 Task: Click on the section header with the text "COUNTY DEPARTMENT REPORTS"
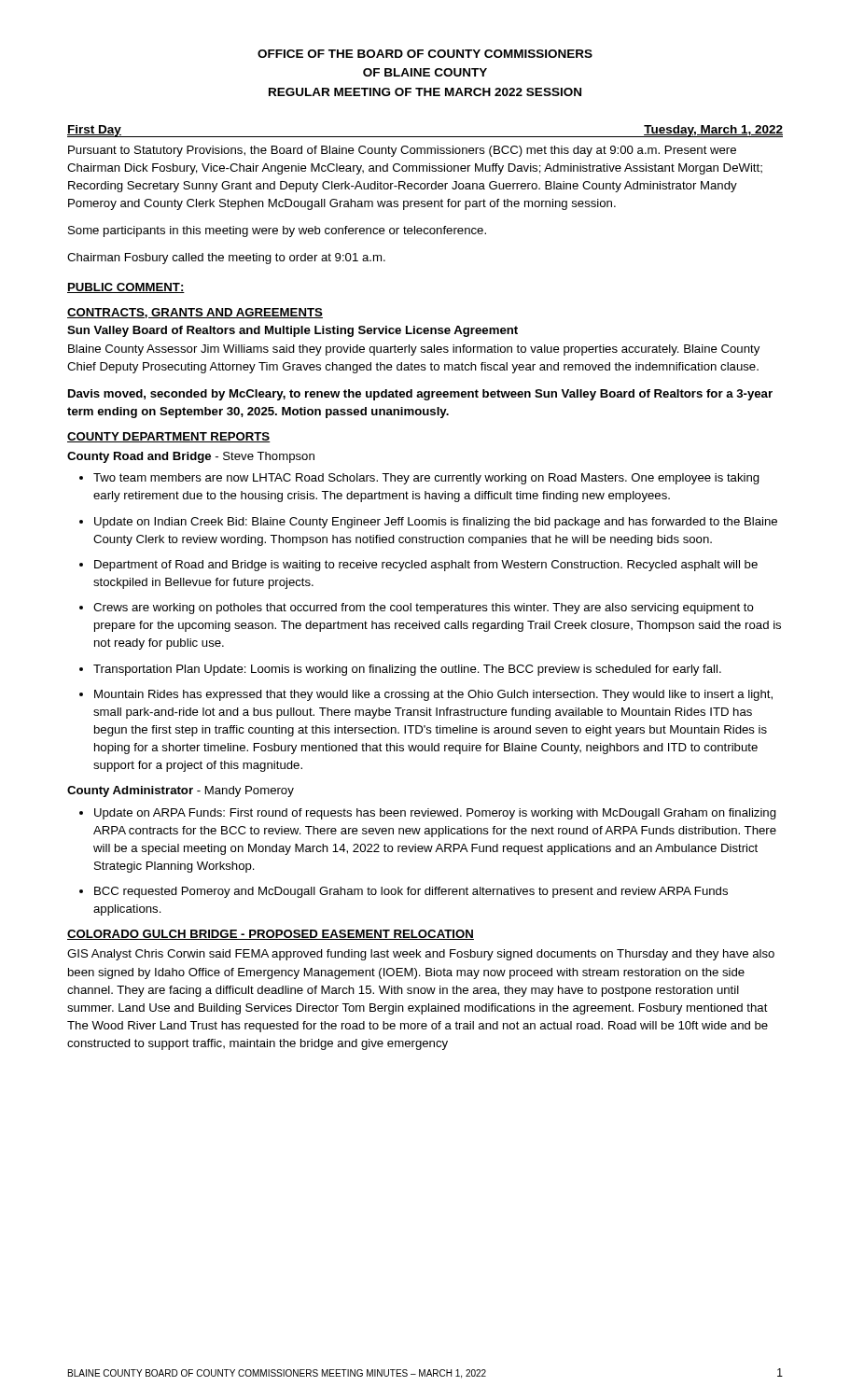click(x=168, y=437)
